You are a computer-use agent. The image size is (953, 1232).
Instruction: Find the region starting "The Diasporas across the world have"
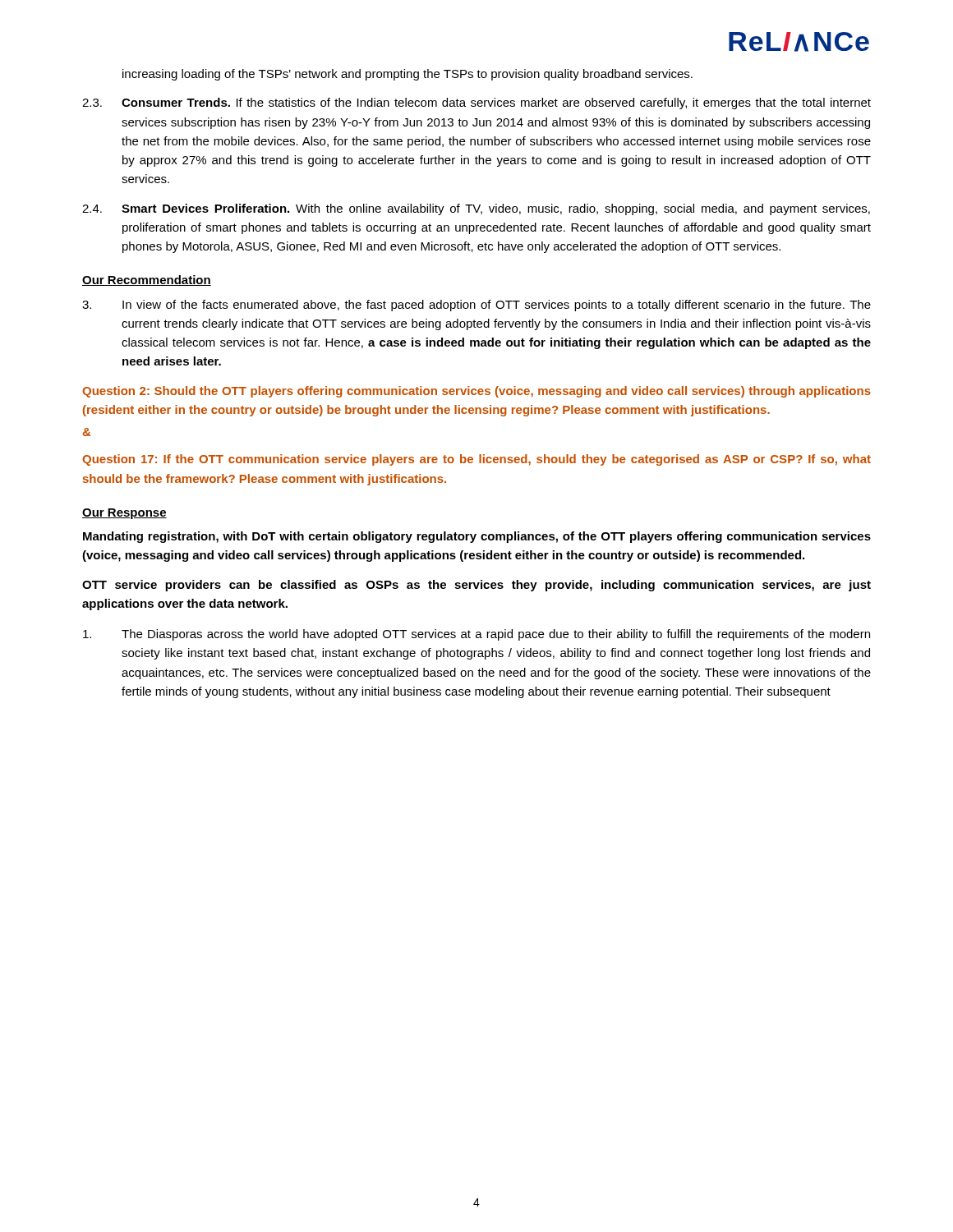point(476,662)
